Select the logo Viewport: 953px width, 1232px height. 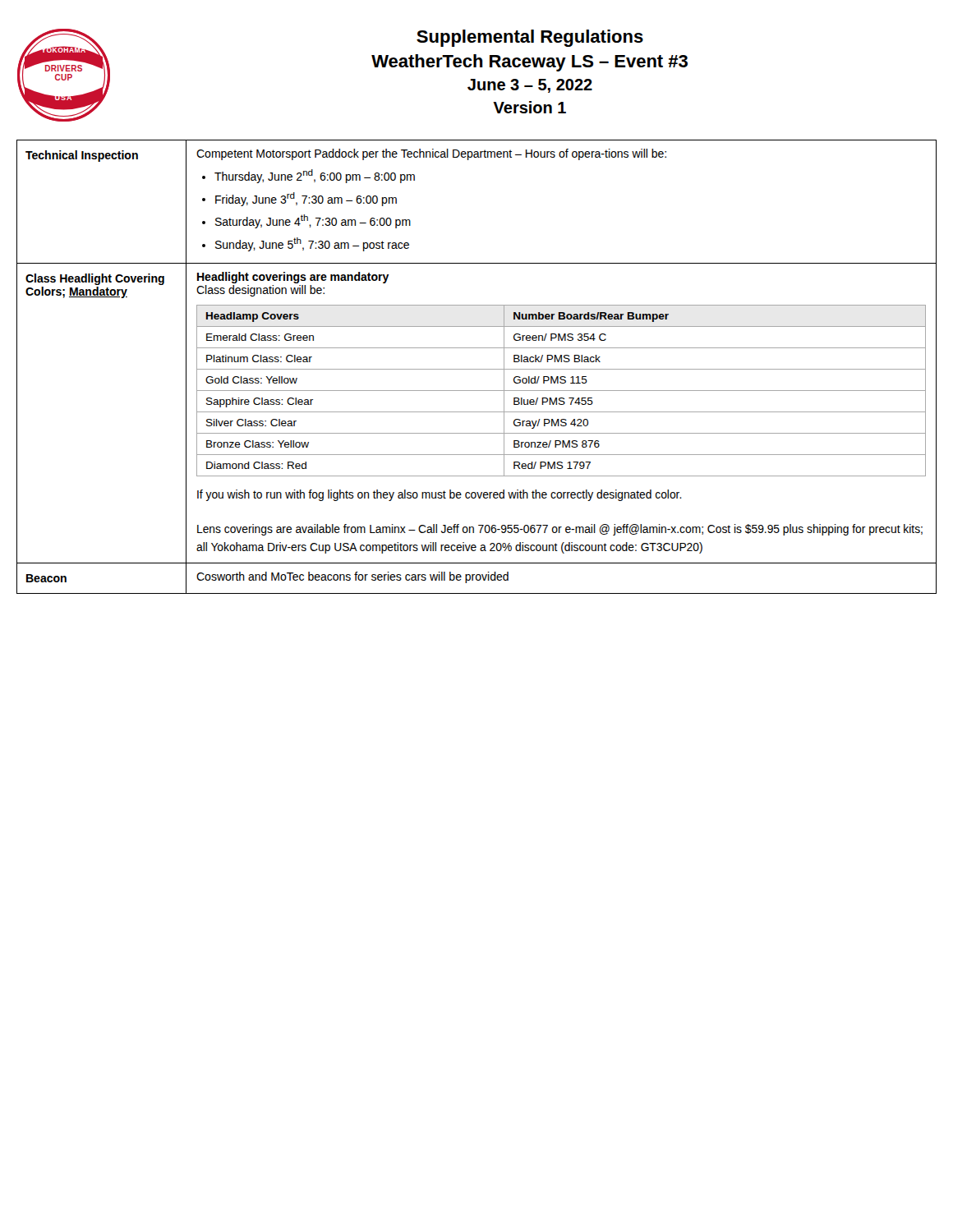(x=66, y=76)
